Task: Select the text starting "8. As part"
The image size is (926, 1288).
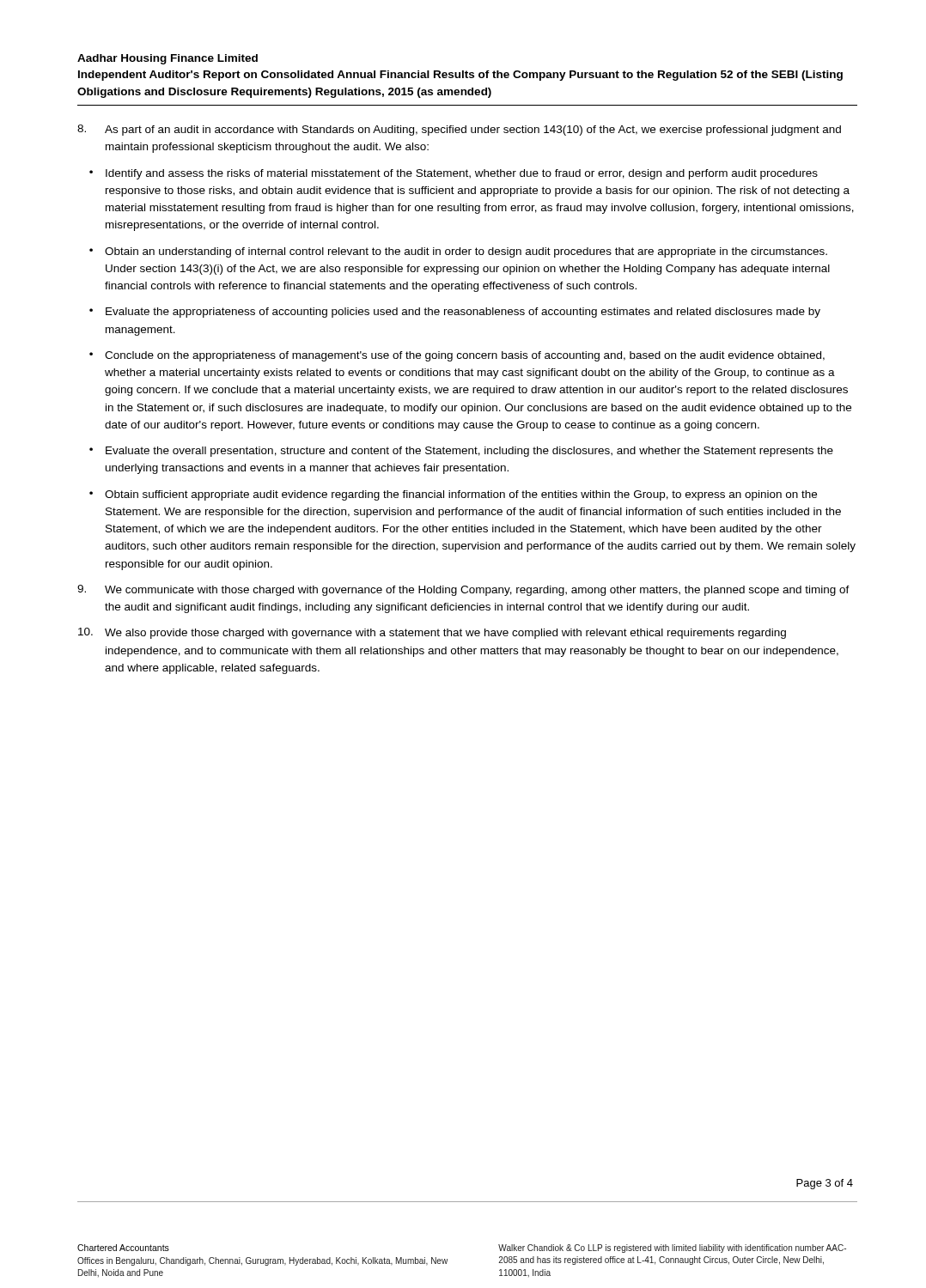Action: click(467, 139)
